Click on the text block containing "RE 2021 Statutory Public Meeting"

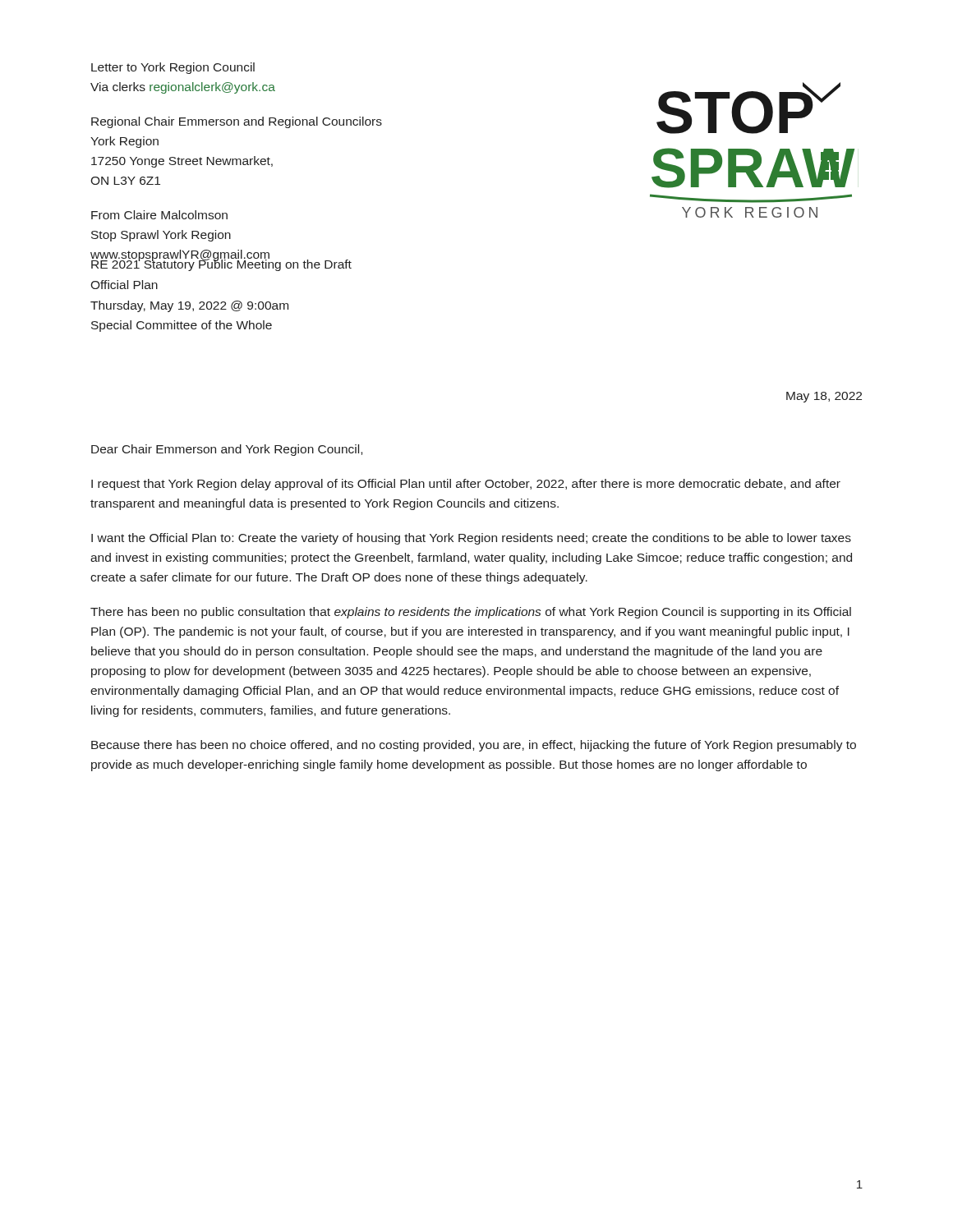292,295
